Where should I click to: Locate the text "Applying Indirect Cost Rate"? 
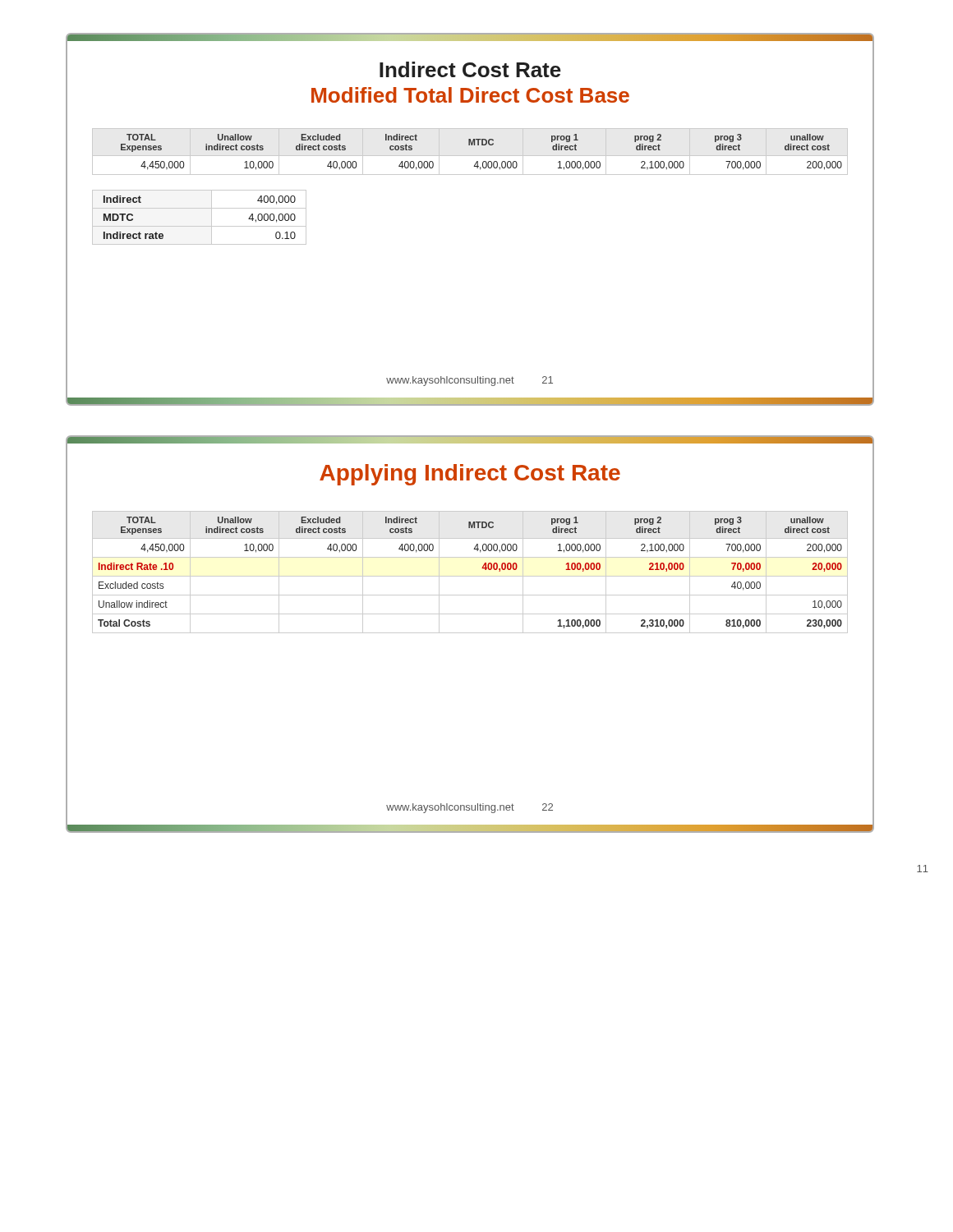click(x=470, y=473)
